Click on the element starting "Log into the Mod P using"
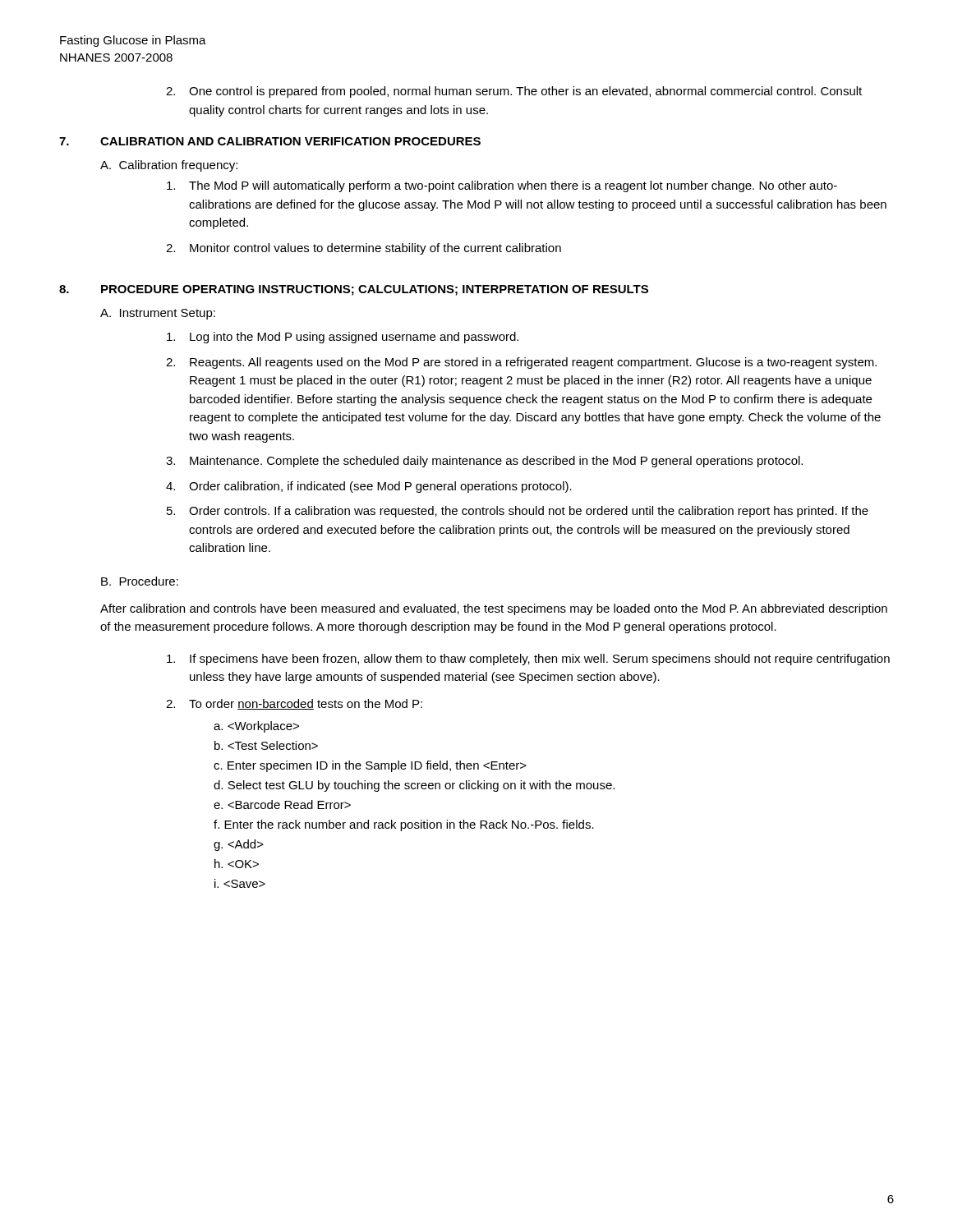The width and height of the screenshot is (953, 1232). click(343, 338)
